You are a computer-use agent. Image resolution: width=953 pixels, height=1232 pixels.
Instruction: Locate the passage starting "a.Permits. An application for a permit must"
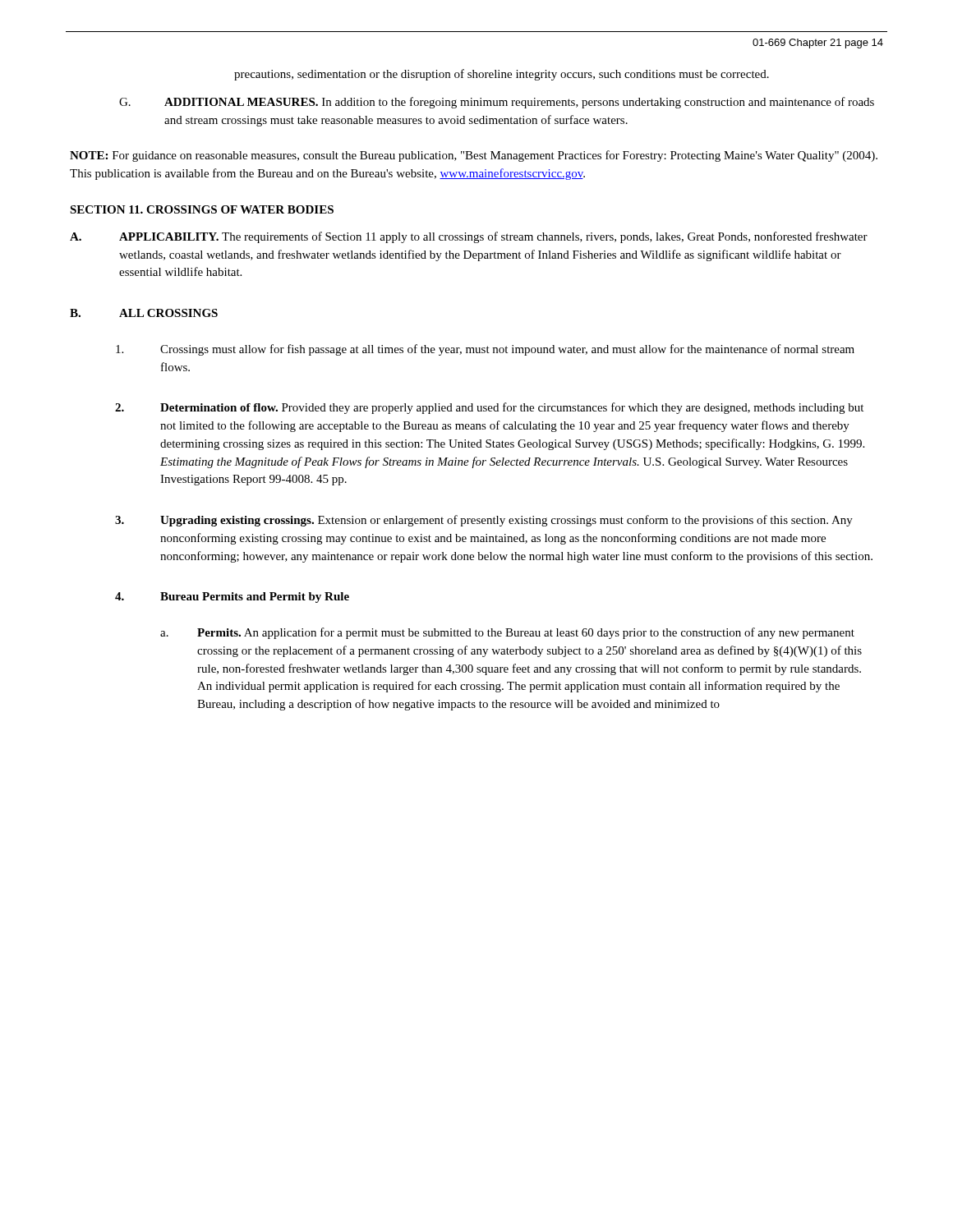520,673
